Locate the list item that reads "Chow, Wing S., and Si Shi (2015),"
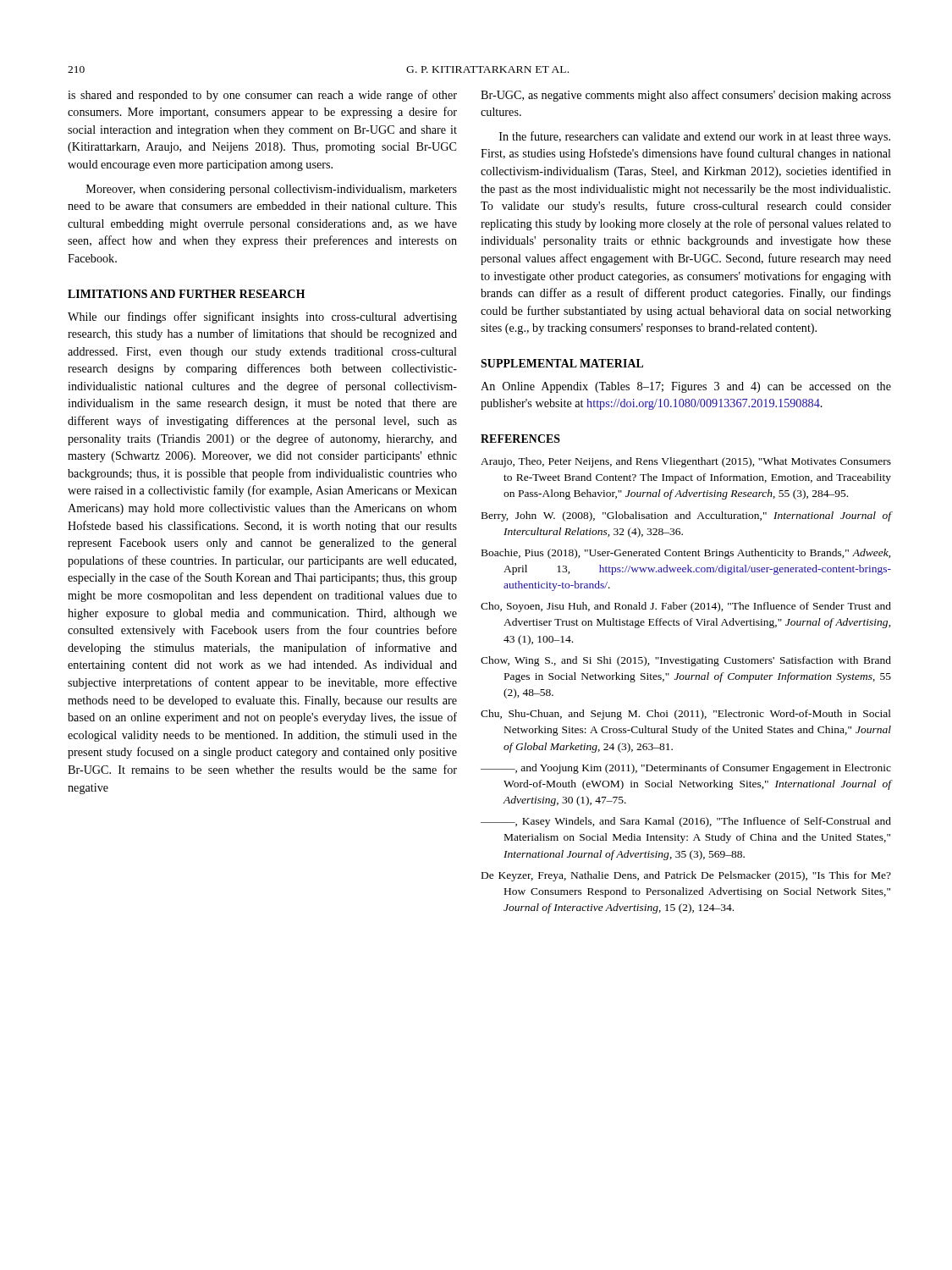Screen dimensions: 1270x952 point(686,676)
